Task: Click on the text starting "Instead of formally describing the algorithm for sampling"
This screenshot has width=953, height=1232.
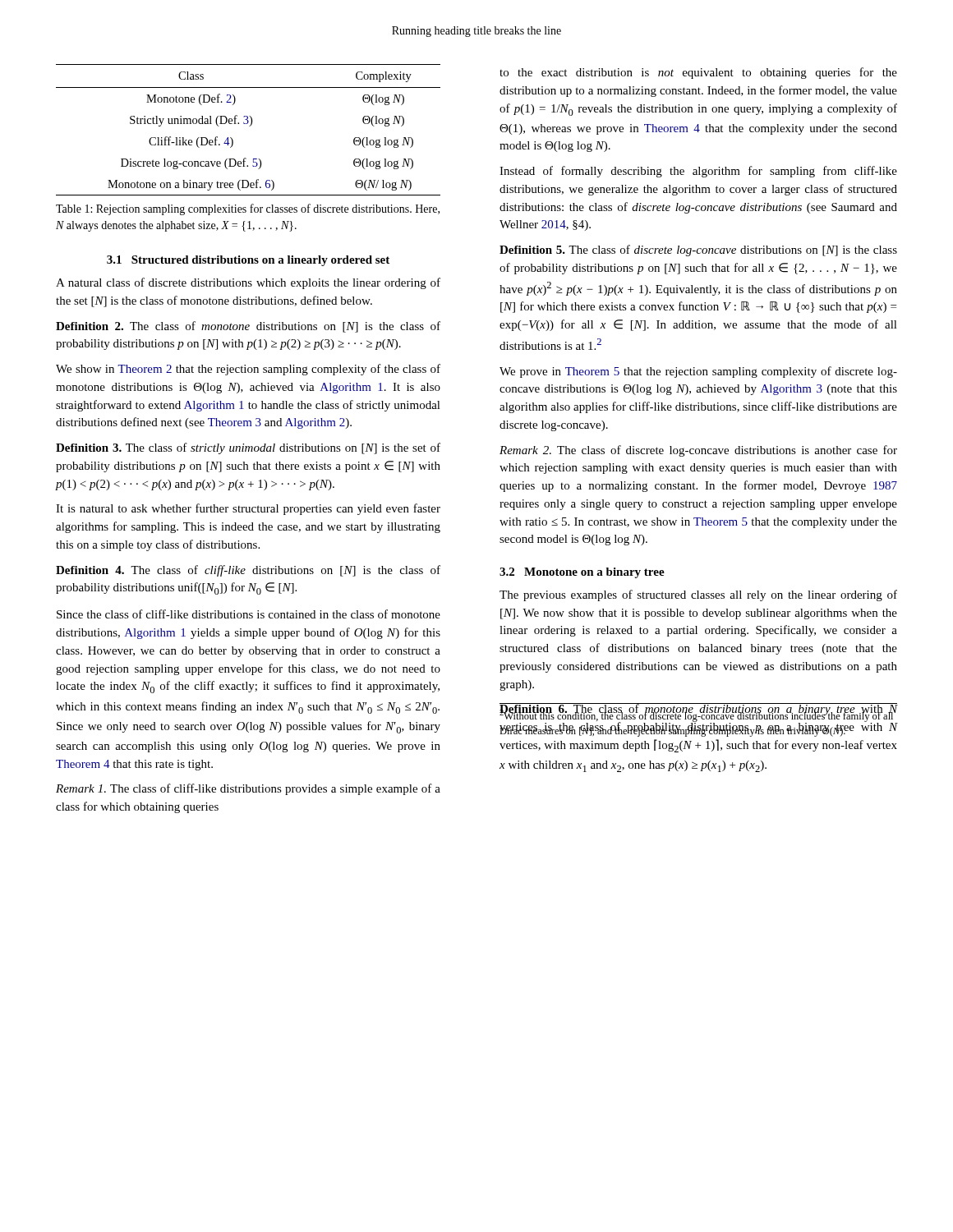Action: click(x=698, y=198)
